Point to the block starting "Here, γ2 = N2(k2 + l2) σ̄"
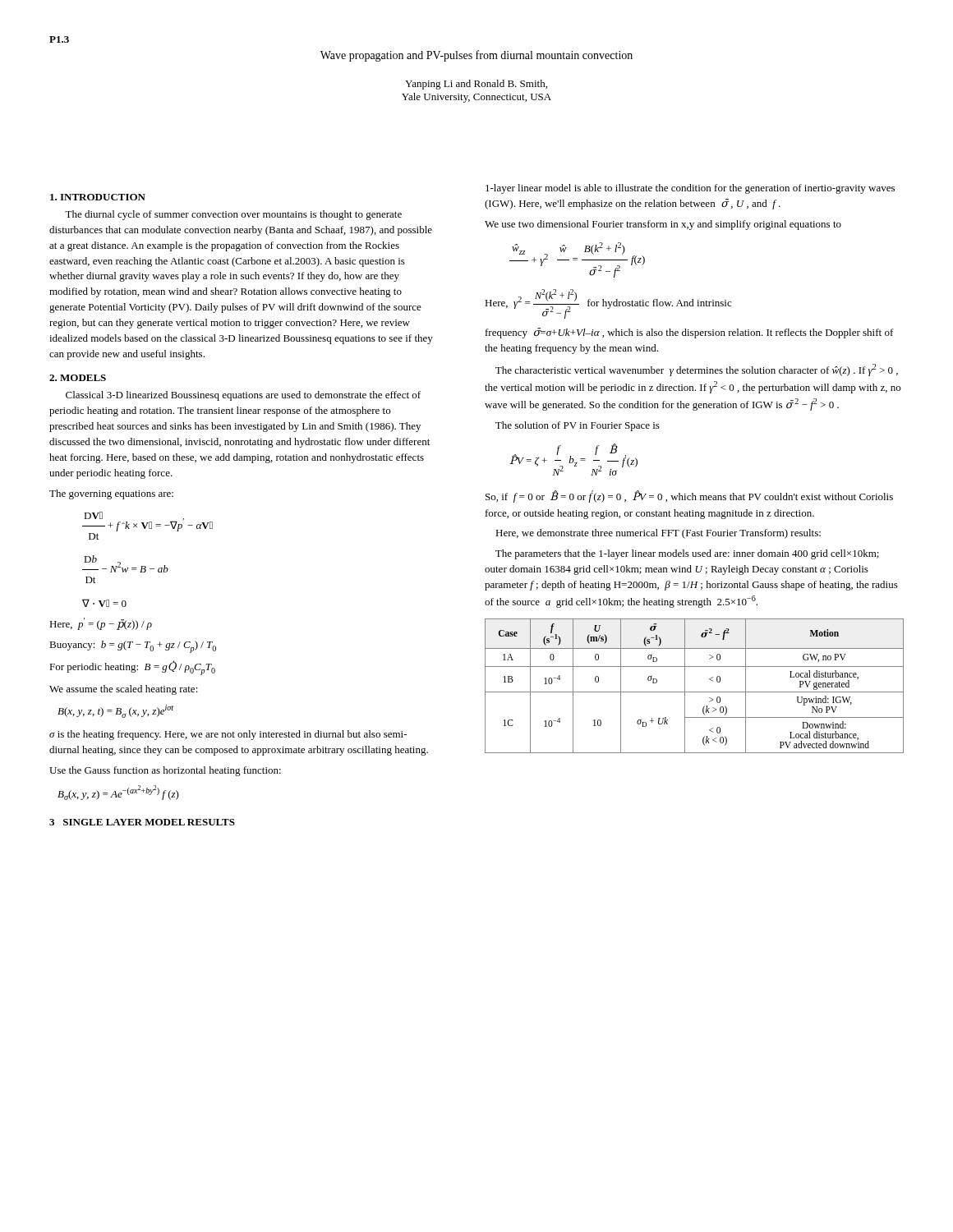The width and height of the screenshot is (953, 1232). (x=694, y=361)
